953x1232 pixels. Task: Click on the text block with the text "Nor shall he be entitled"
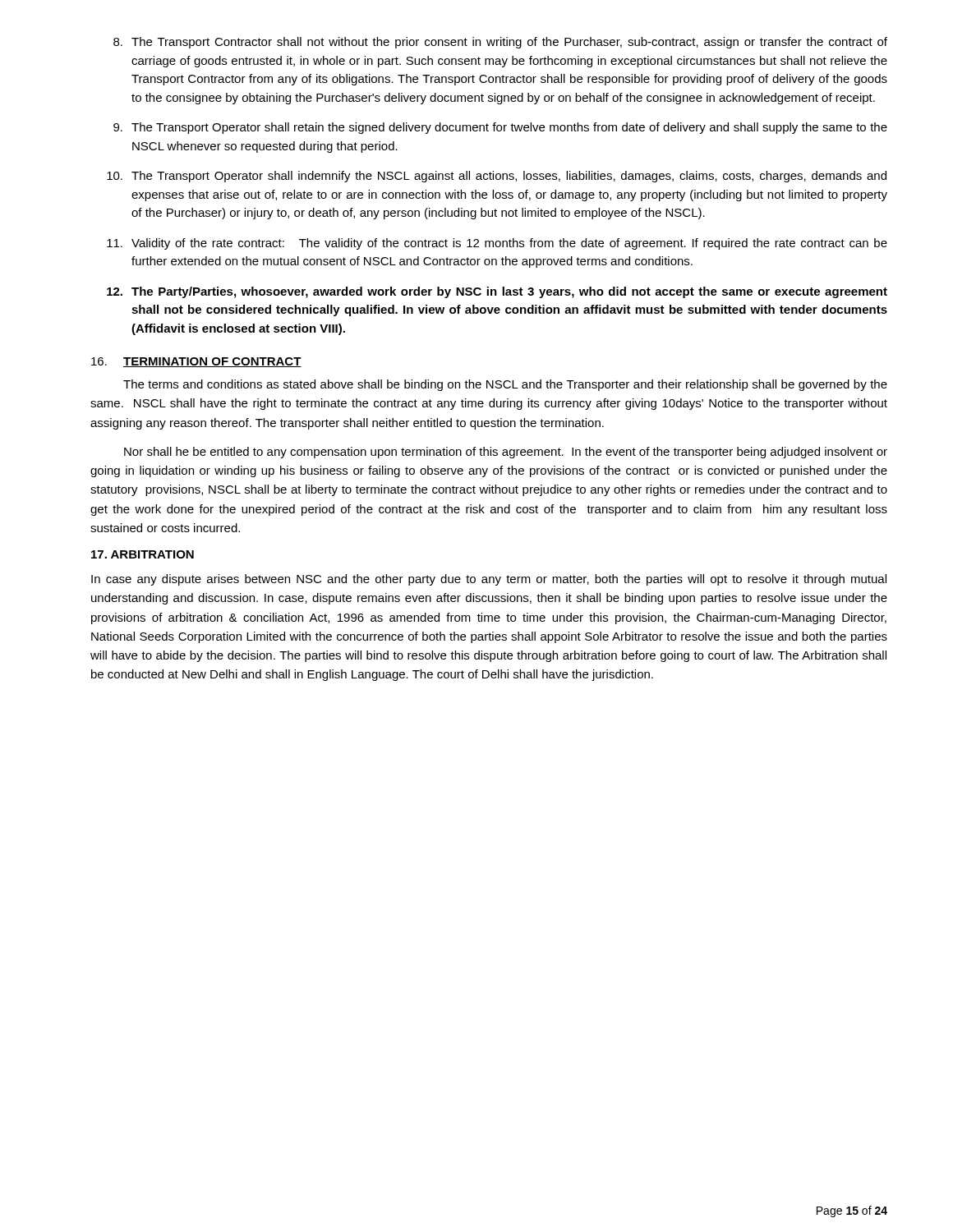489,489
